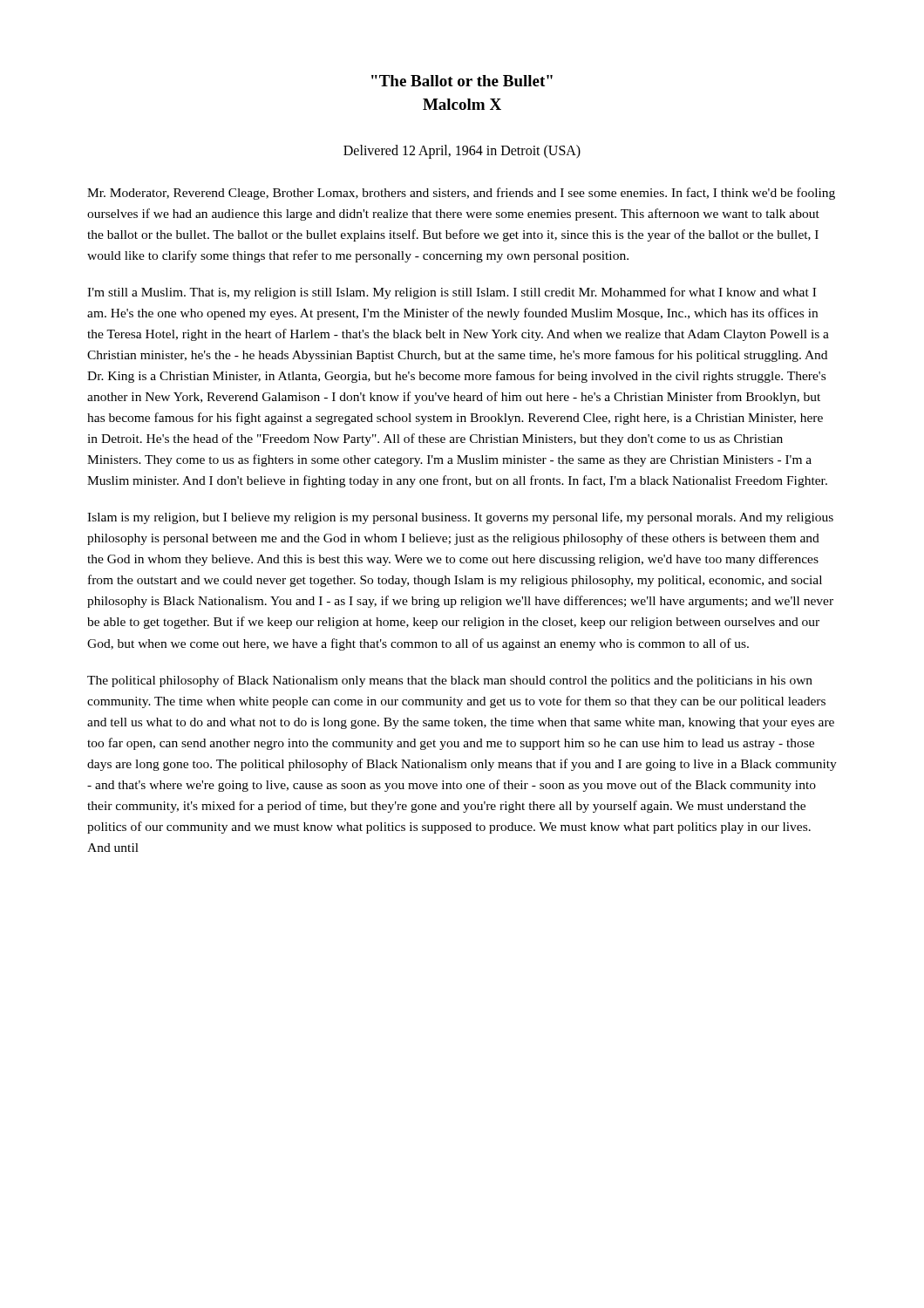Select the text with the text "Delivered 12 April, 1964 in Detroit (USA)"
This screenshot has height=1308, width=924.
pos(462,151)
